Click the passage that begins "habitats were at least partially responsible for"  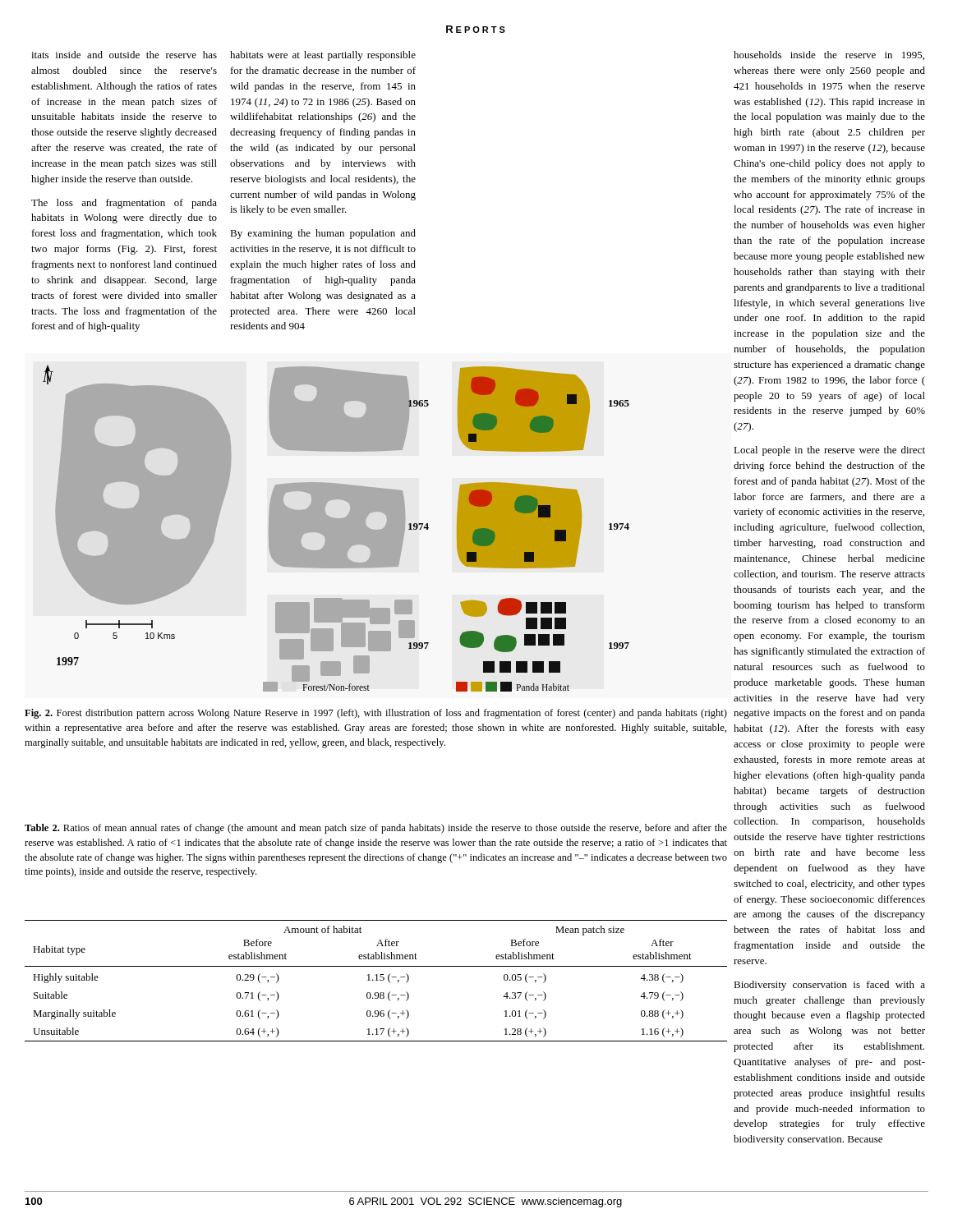pyautogui.click(x=323, y=191)
